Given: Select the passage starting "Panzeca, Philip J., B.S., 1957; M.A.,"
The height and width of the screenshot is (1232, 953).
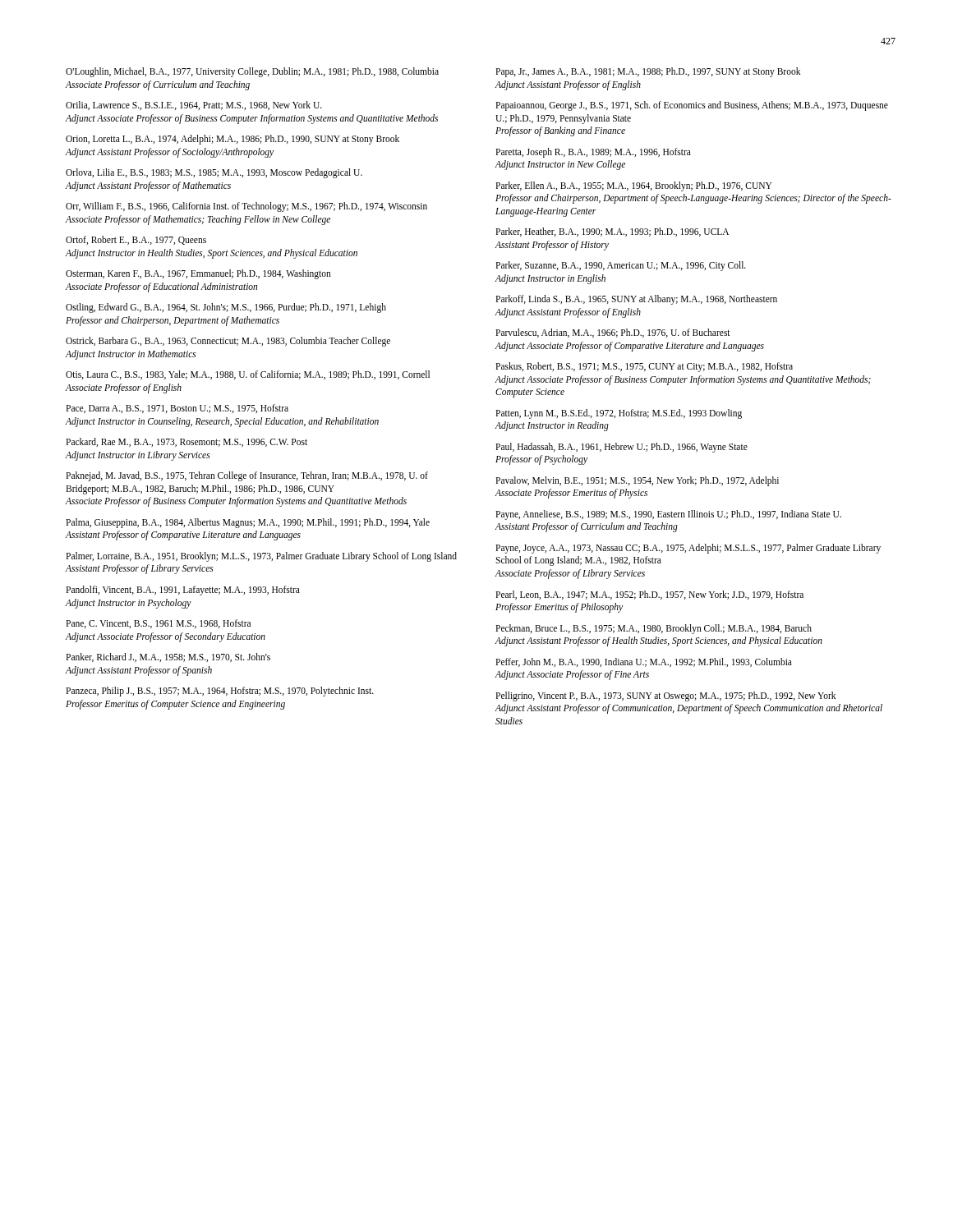Looking at the screenshot, I should coord(266,698).
